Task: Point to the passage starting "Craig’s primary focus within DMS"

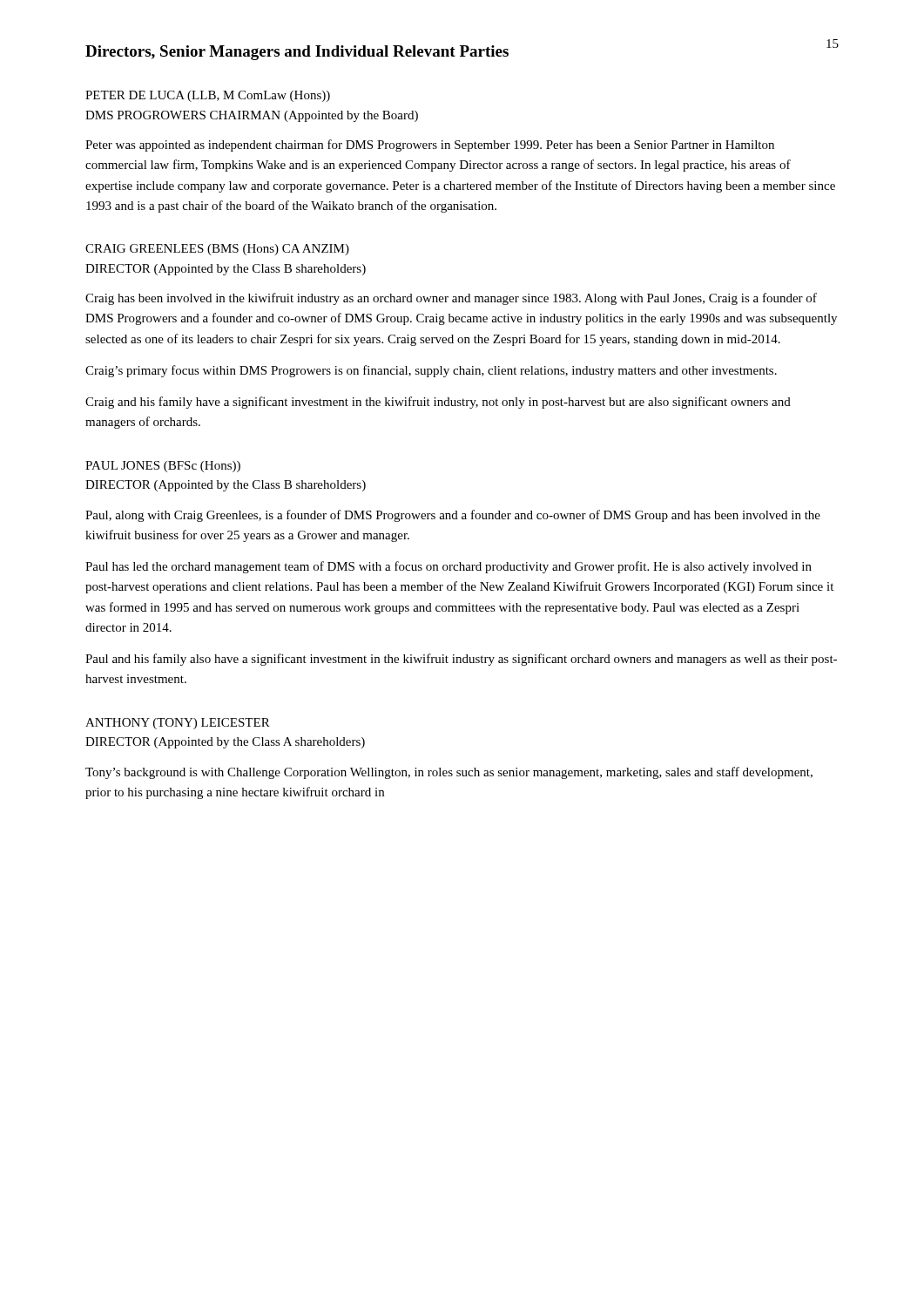Action: [x=431, y=370]
